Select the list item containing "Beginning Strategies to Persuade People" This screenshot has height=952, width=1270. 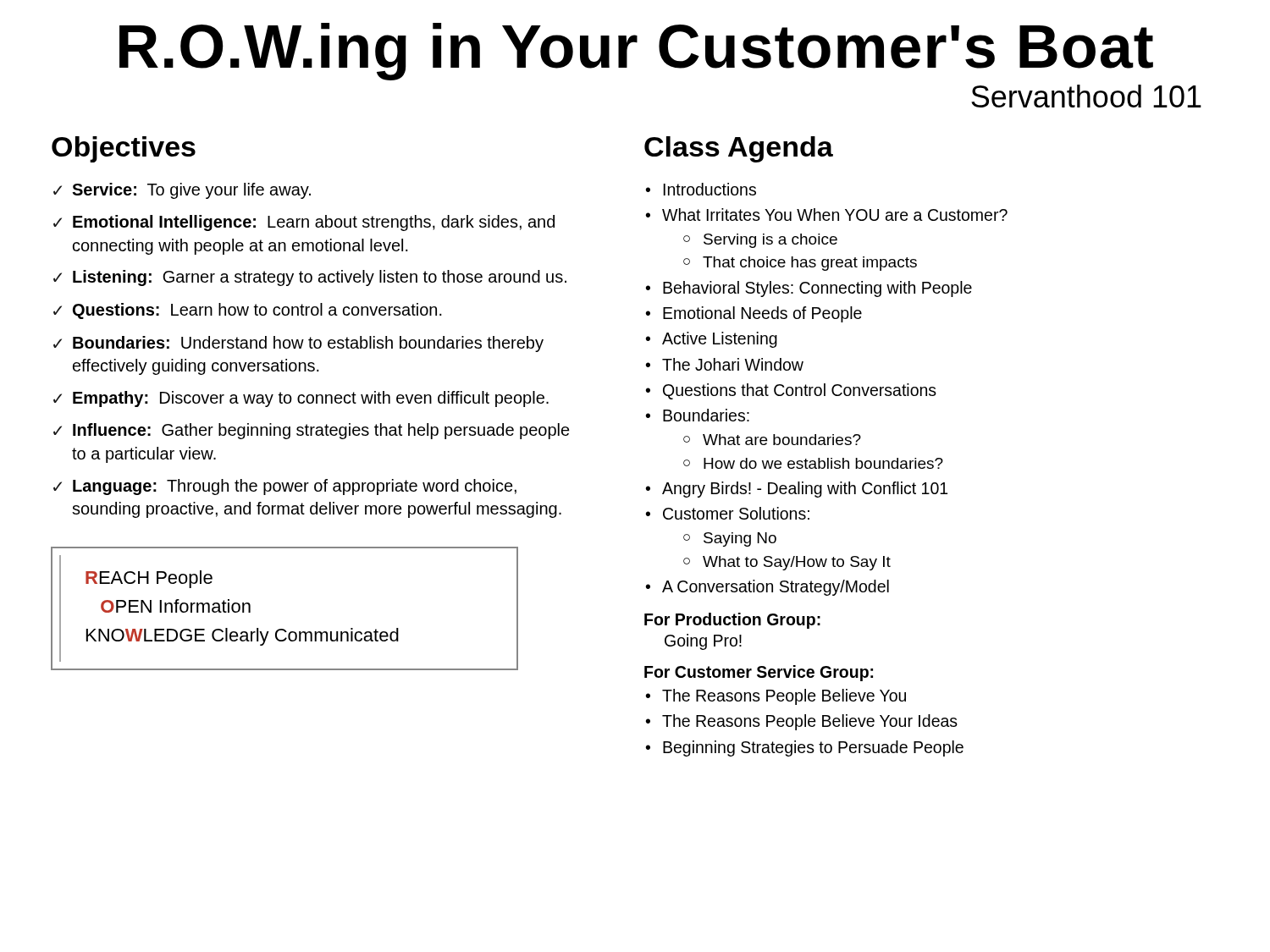(813, 747)
